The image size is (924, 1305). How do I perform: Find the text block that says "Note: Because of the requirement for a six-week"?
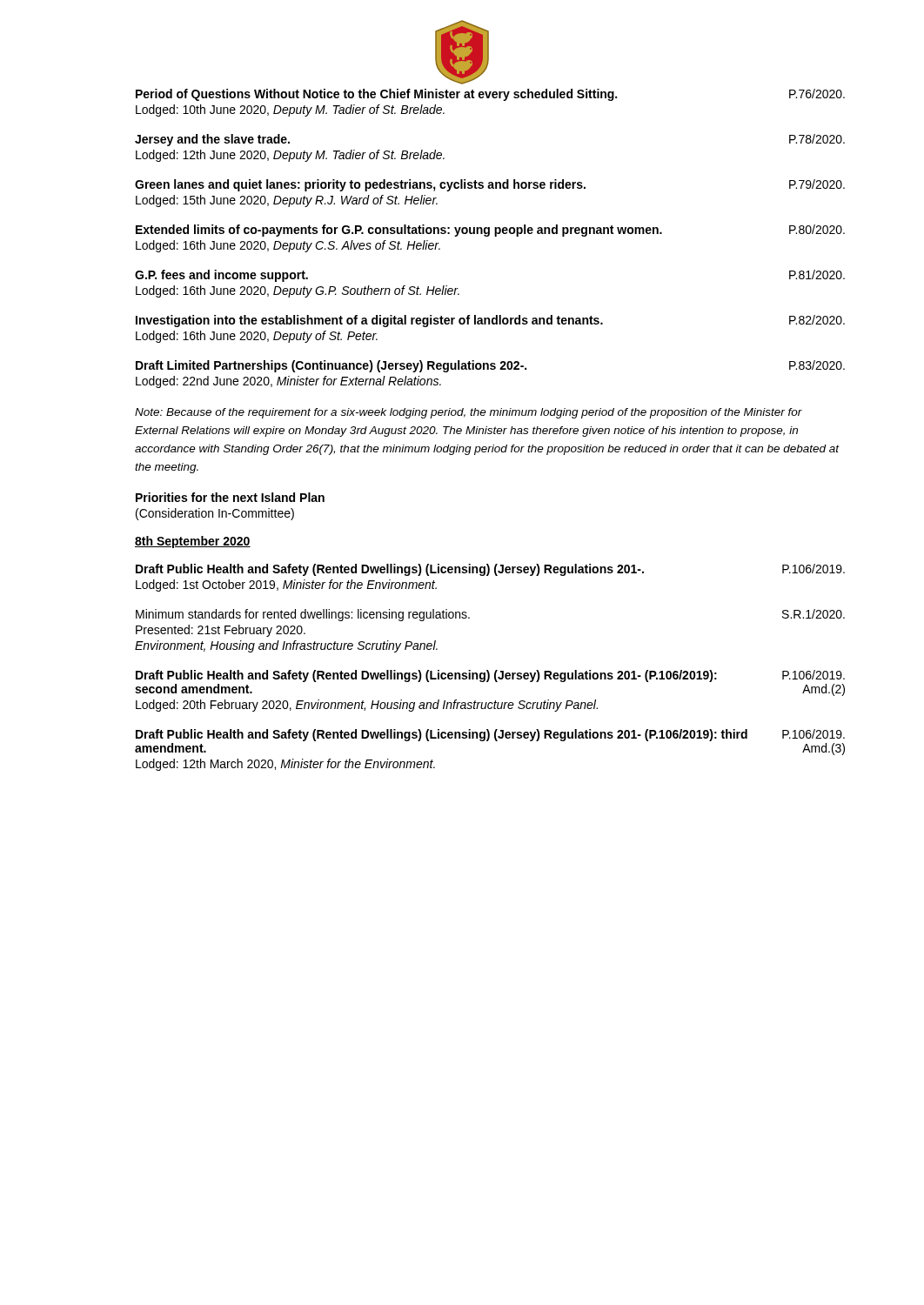coord(487,439)
